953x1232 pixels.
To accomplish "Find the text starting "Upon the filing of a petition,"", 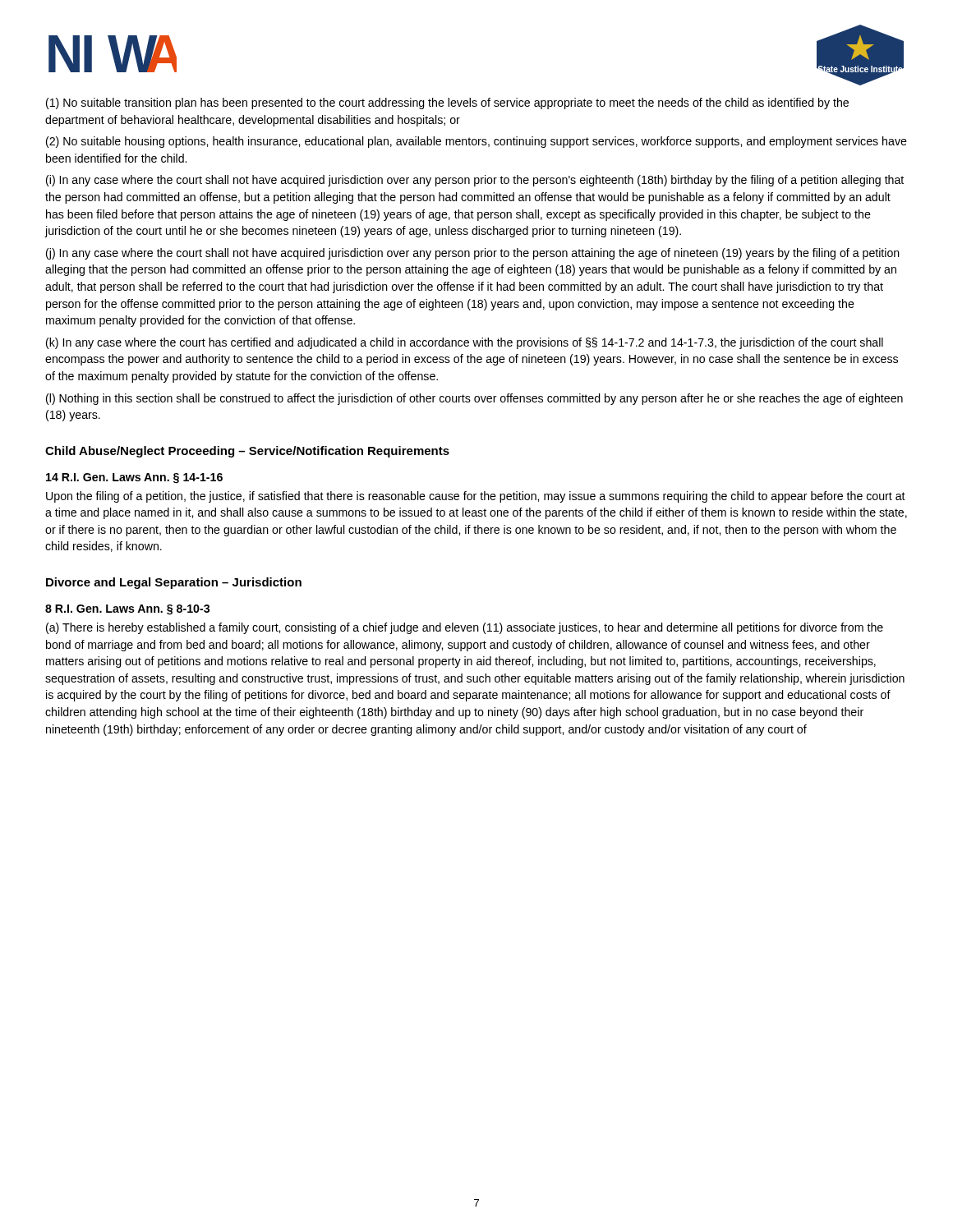I will (x=476, y=521).
